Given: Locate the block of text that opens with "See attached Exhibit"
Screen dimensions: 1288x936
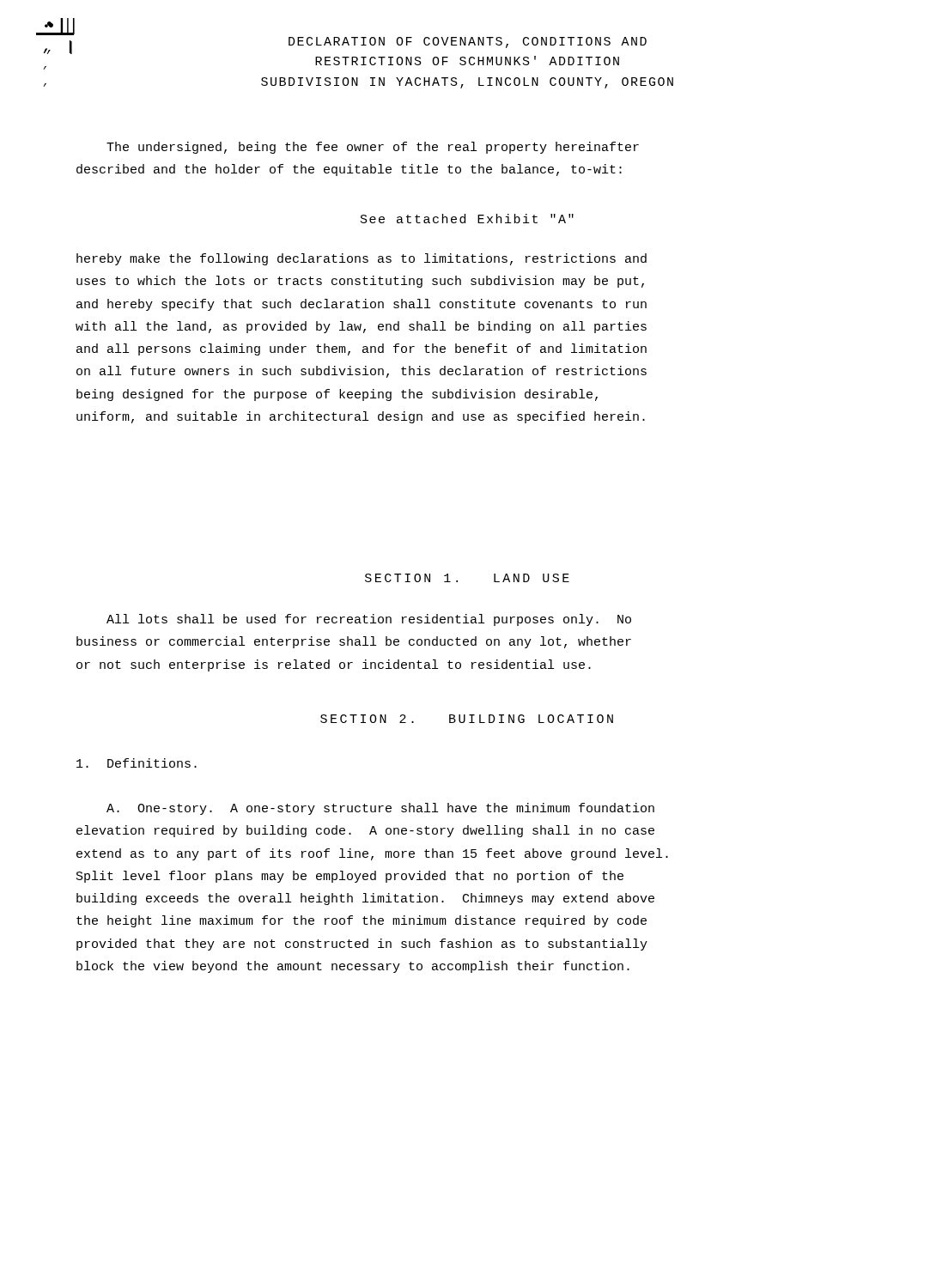Looking at the screenshot, I should click(468, 220).
